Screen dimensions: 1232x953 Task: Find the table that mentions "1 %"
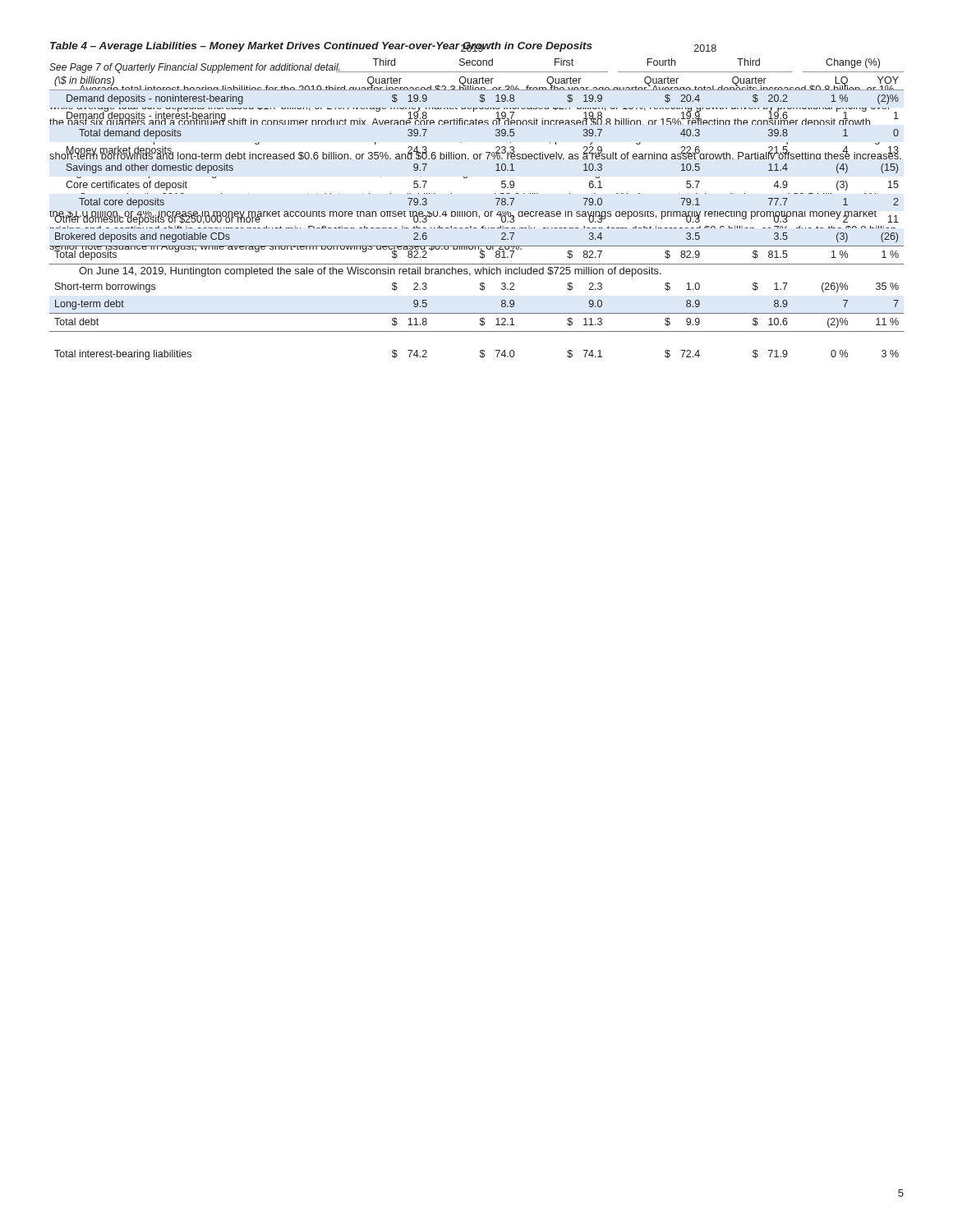click(476, 201)
